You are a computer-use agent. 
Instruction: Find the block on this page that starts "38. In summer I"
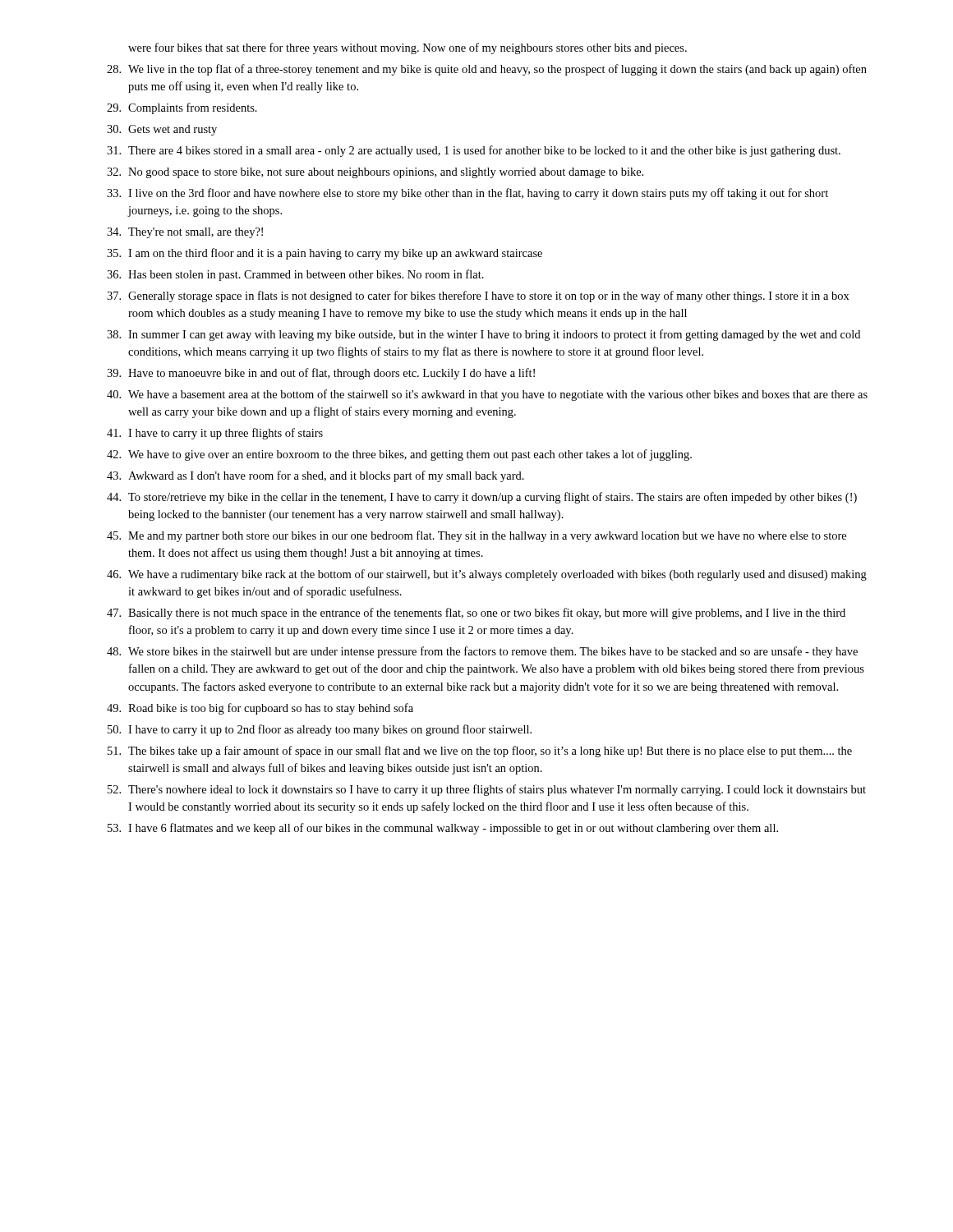481,343
